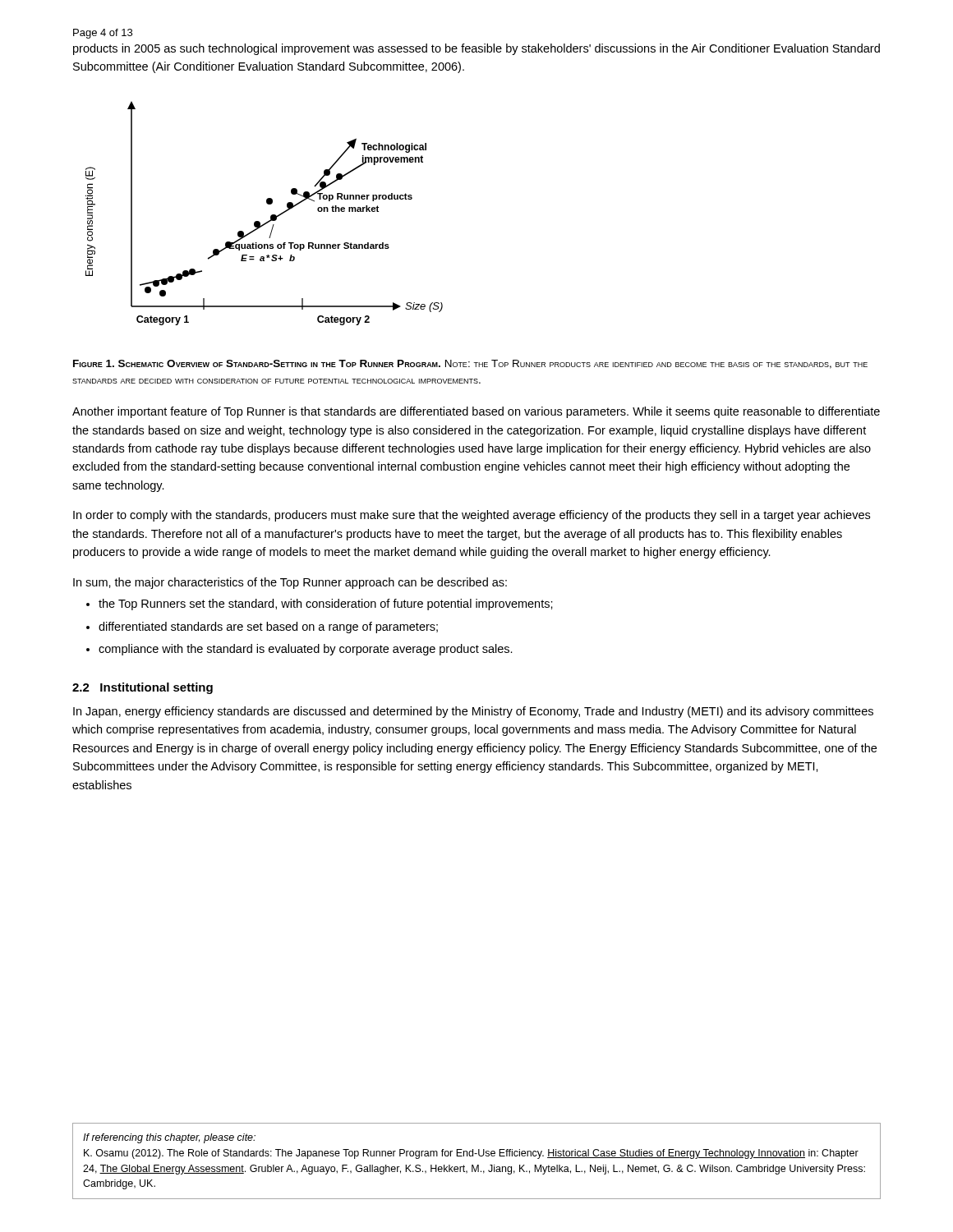Find the text starting "In sum, the"
The height and width of the screenshot is (1232, 953).
(x=290, y=582)
